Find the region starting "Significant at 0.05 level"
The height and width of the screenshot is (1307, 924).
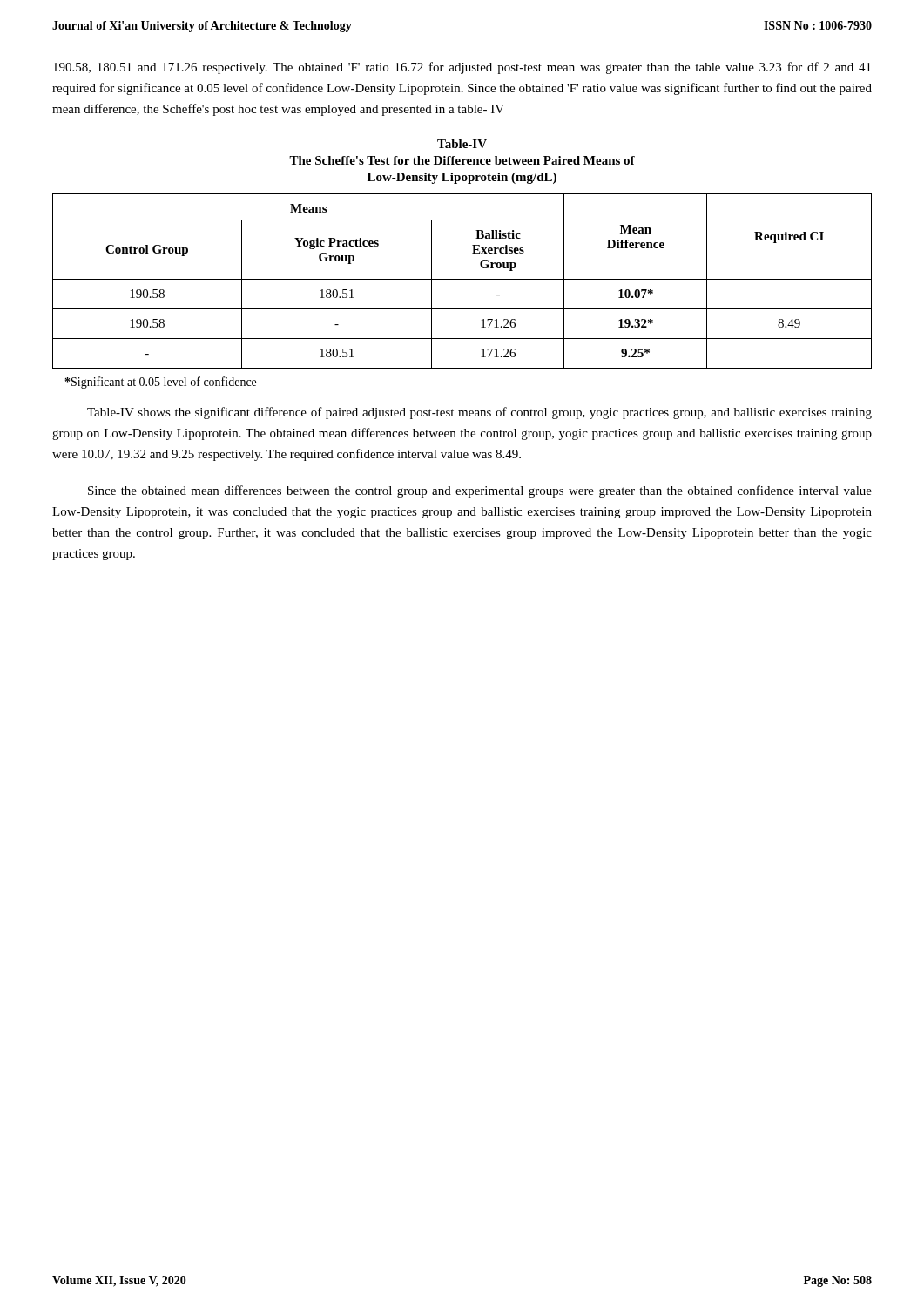coord(155,382)
